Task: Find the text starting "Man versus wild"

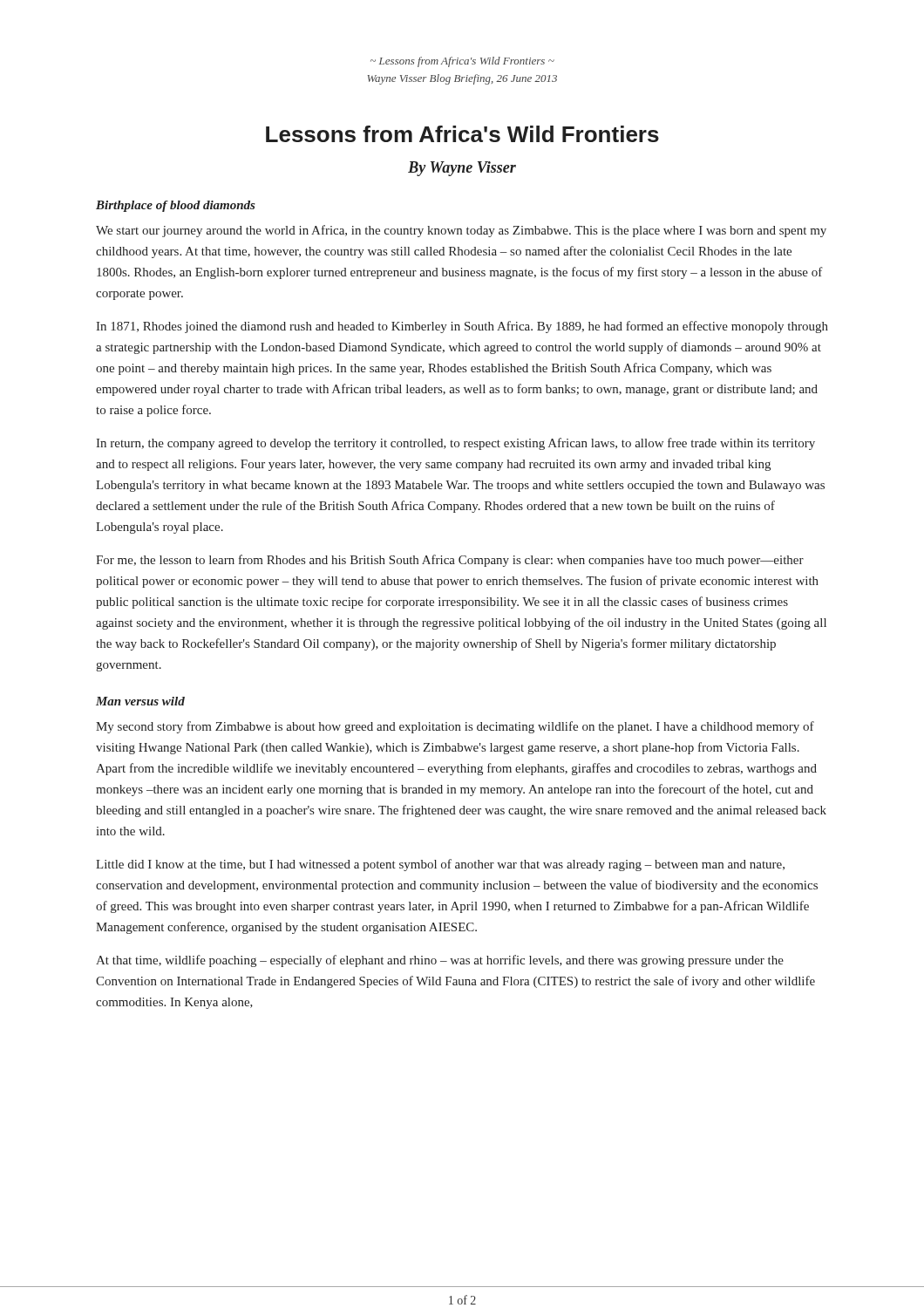Action: [x=140, y=701]
